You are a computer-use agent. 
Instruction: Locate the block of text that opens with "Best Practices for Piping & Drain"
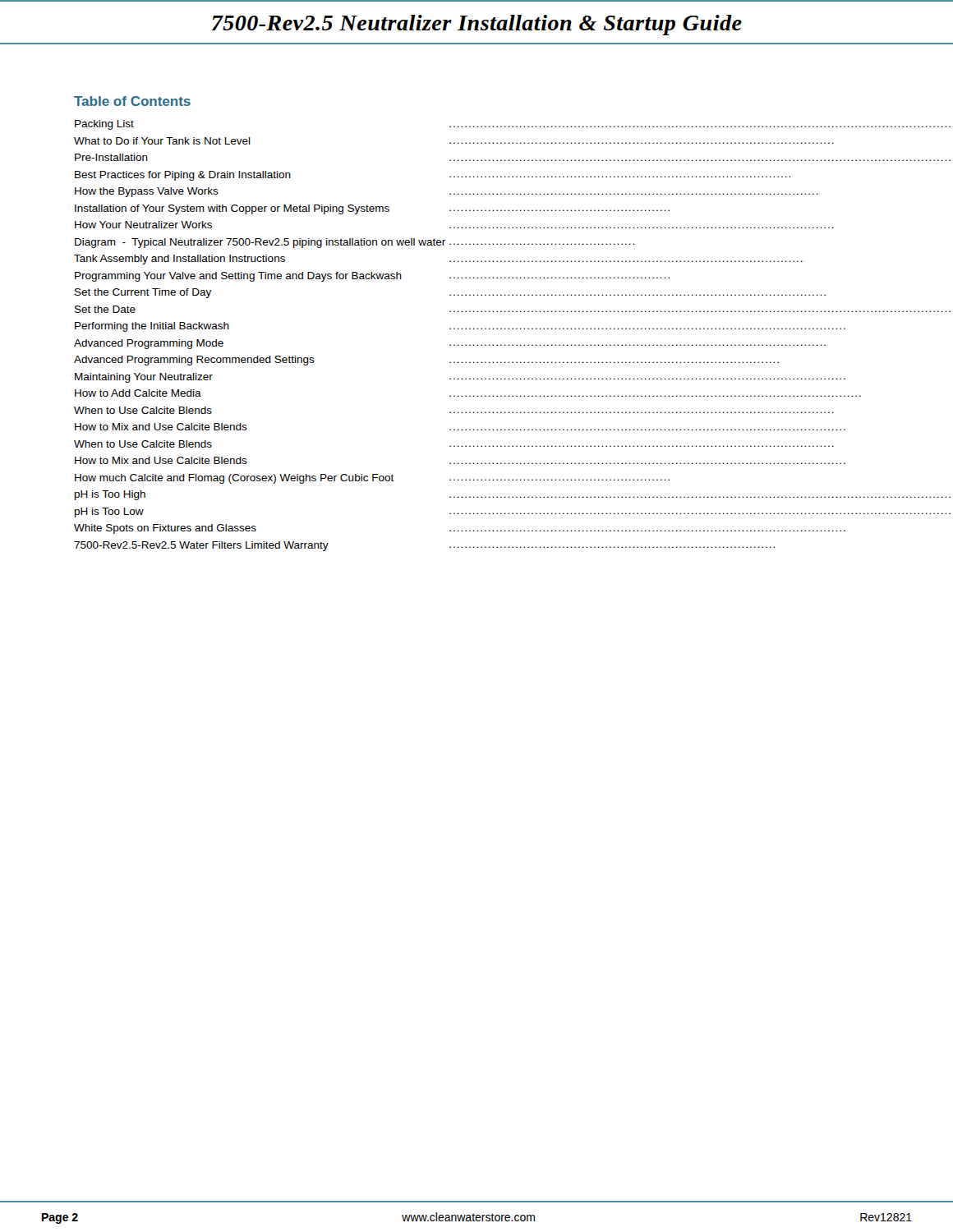[513, 174]
